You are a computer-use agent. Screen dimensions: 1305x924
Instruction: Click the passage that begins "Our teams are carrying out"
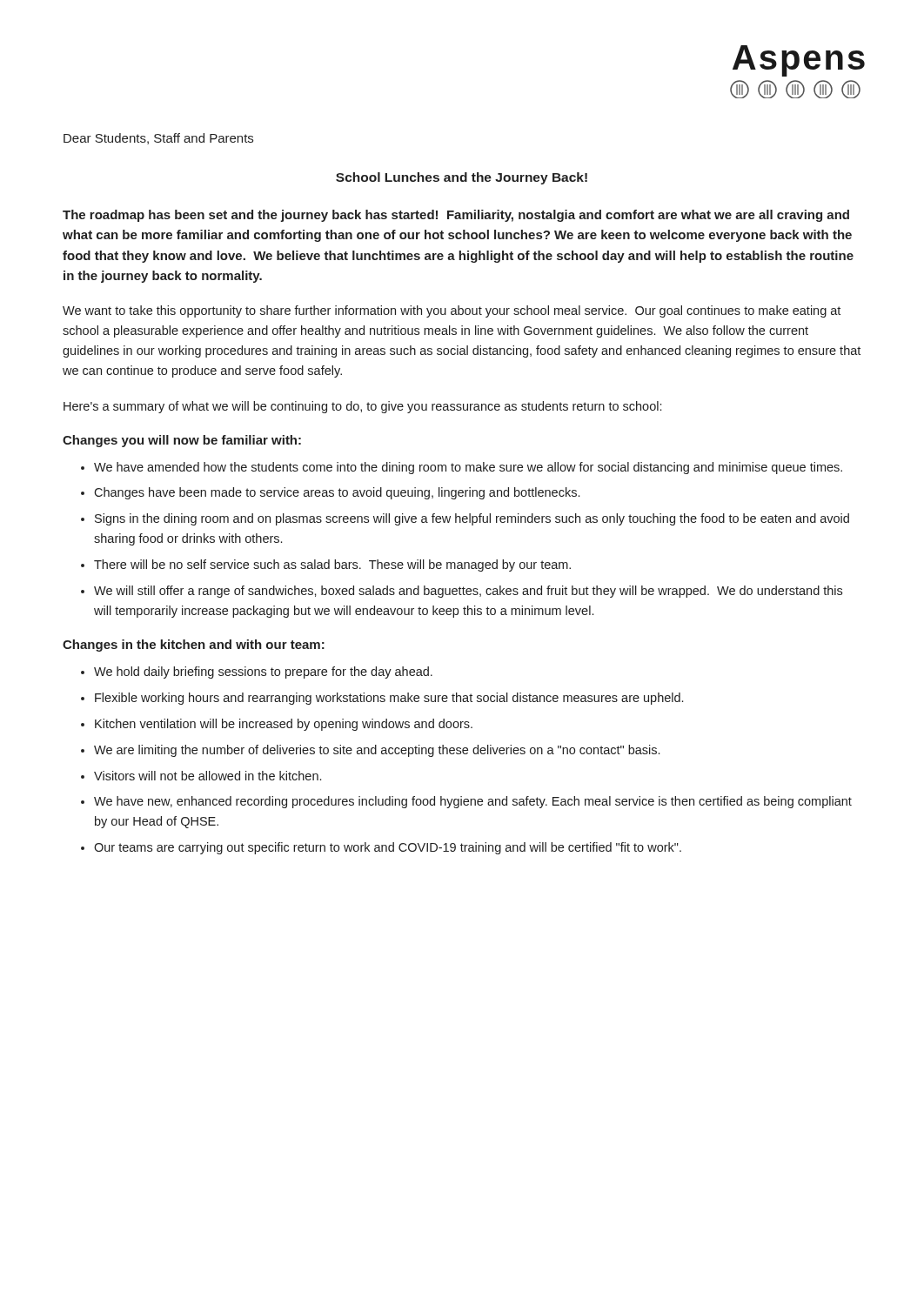pyautogui.click(x=388, y=848)
